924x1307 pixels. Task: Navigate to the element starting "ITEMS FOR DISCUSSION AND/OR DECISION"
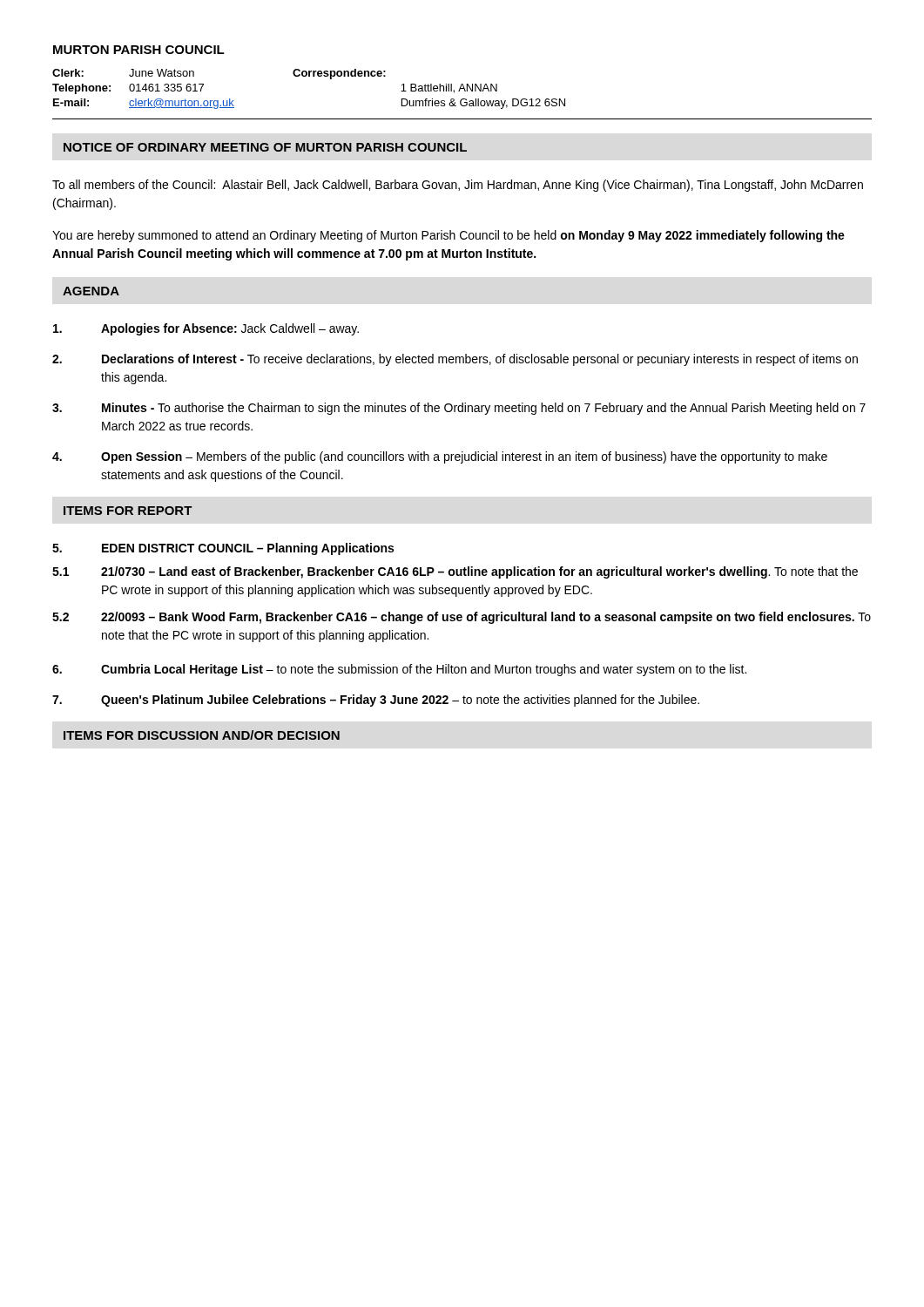(201, 735)
